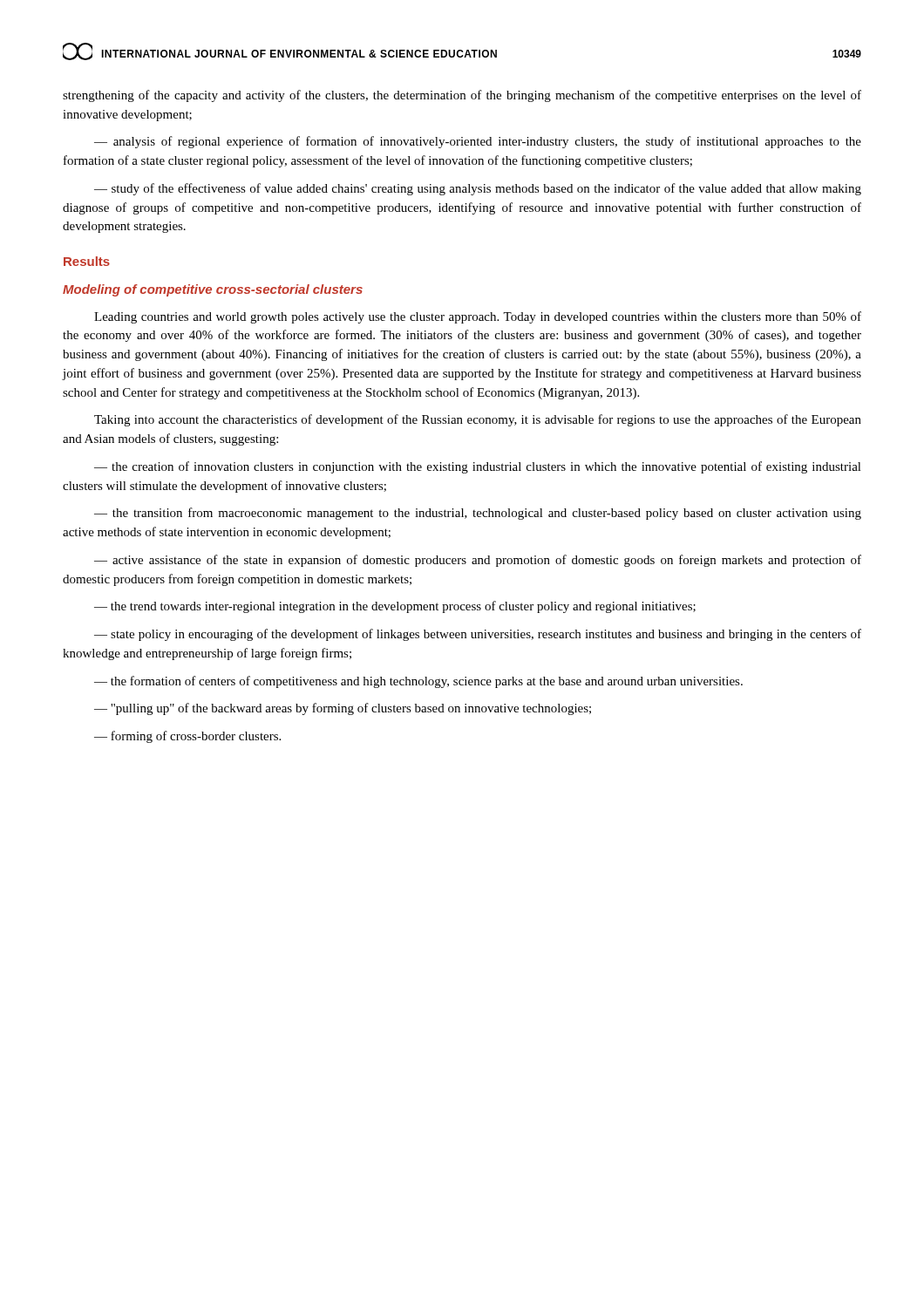Find the list item that says "— analysis of regional experience of formation of"
The image size is (924, 1308).
click(462, 151)
